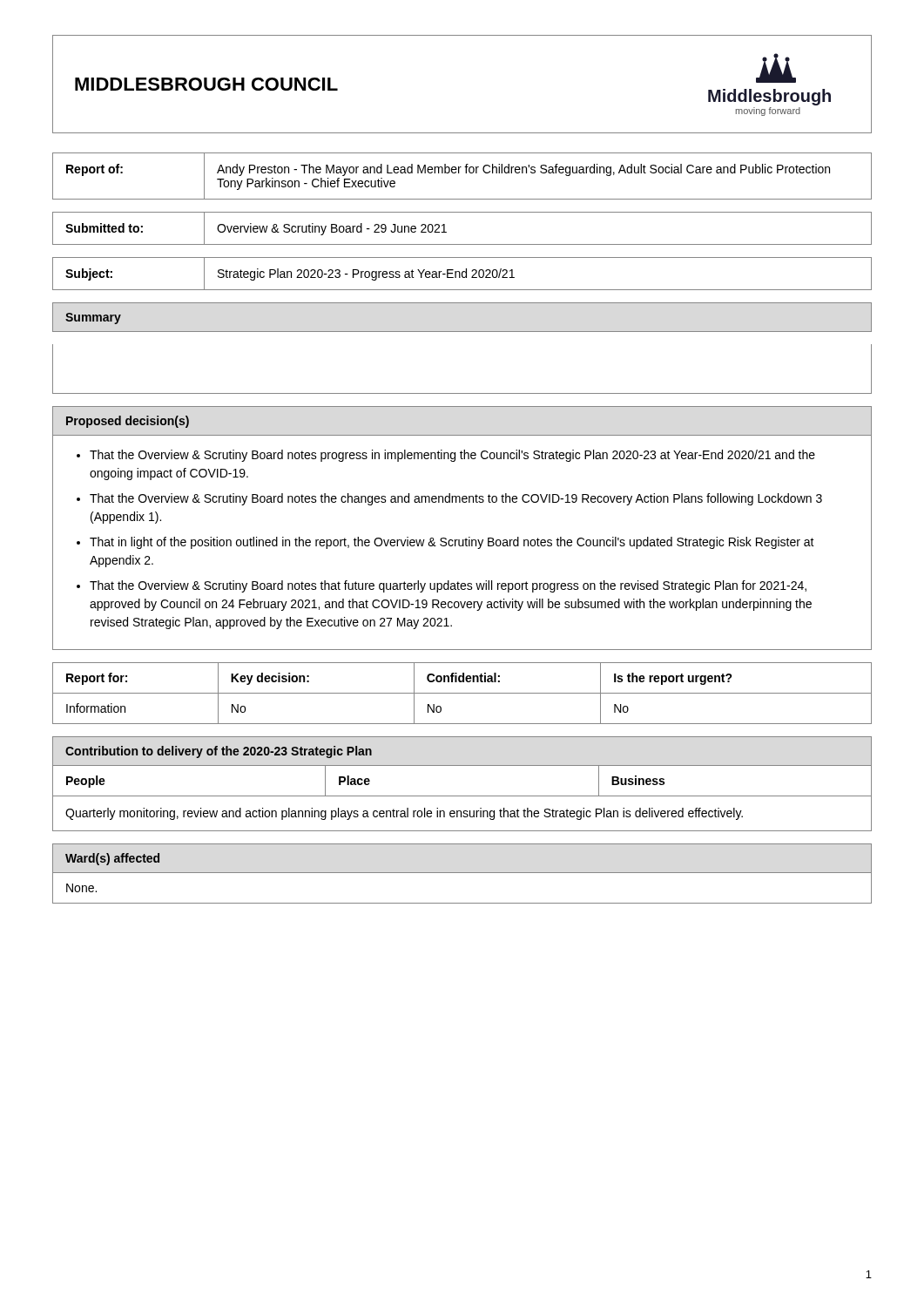Click on the table containing "Submitted to:"
Screen dimensions: 1307x924
(x=462, y=228)
